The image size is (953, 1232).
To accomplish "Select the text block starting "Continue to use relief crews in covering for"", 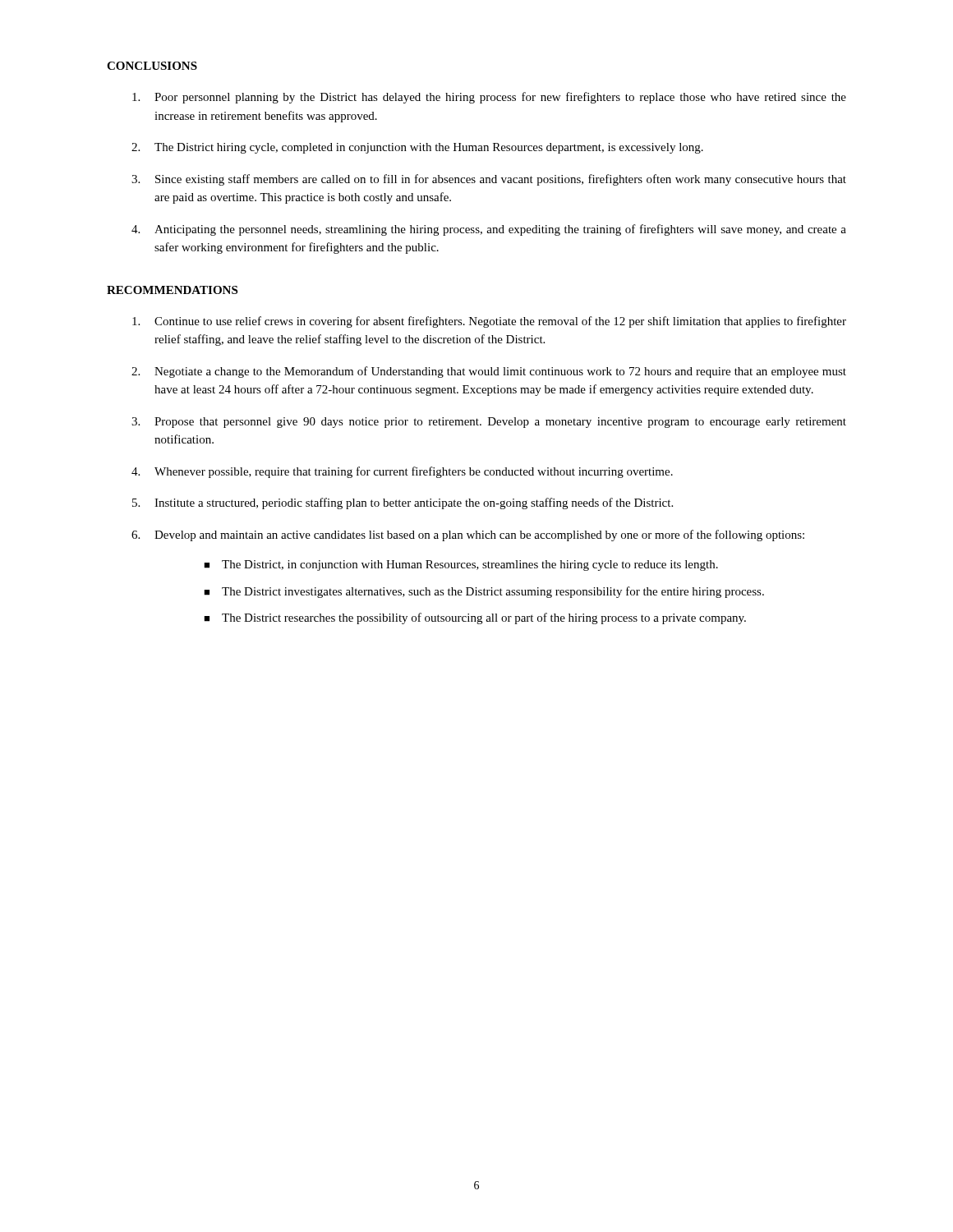I will coord(489,330).
